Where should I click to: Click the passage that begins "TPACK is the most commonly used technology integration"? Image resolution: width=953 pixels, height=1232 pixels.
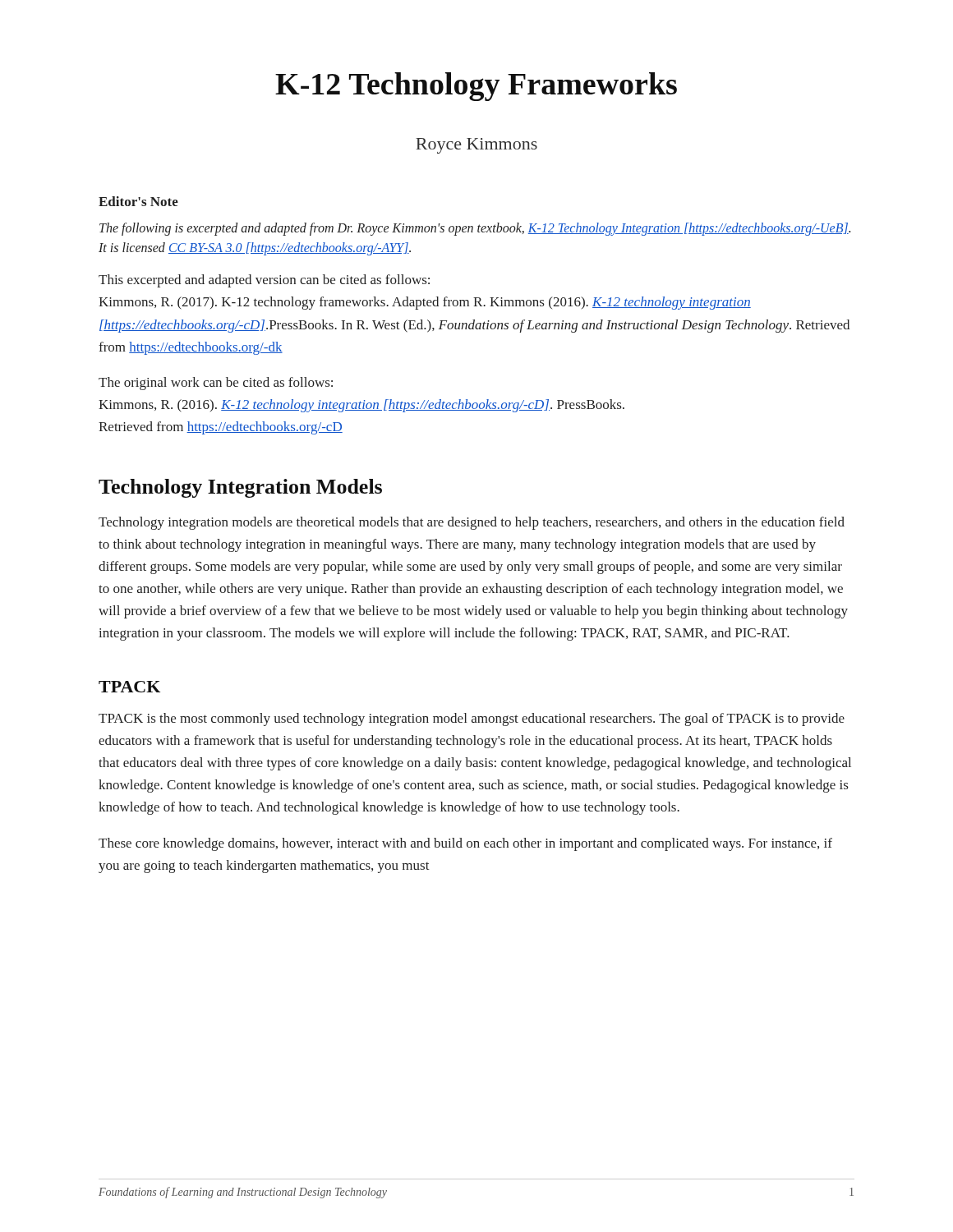click(475, 763)
